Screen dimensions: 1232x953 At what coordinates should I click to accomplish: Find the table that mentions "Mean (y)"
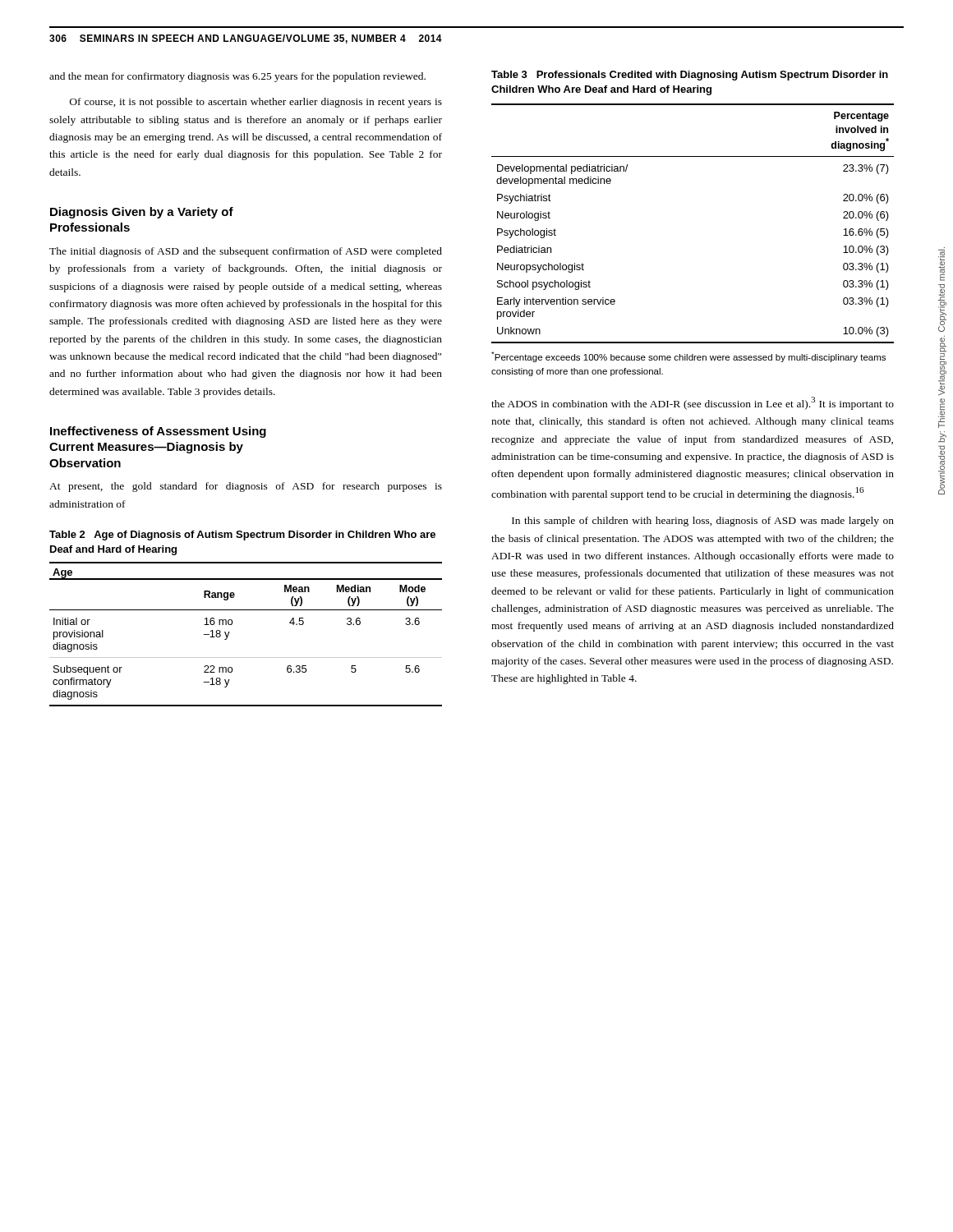pos(246,634)
